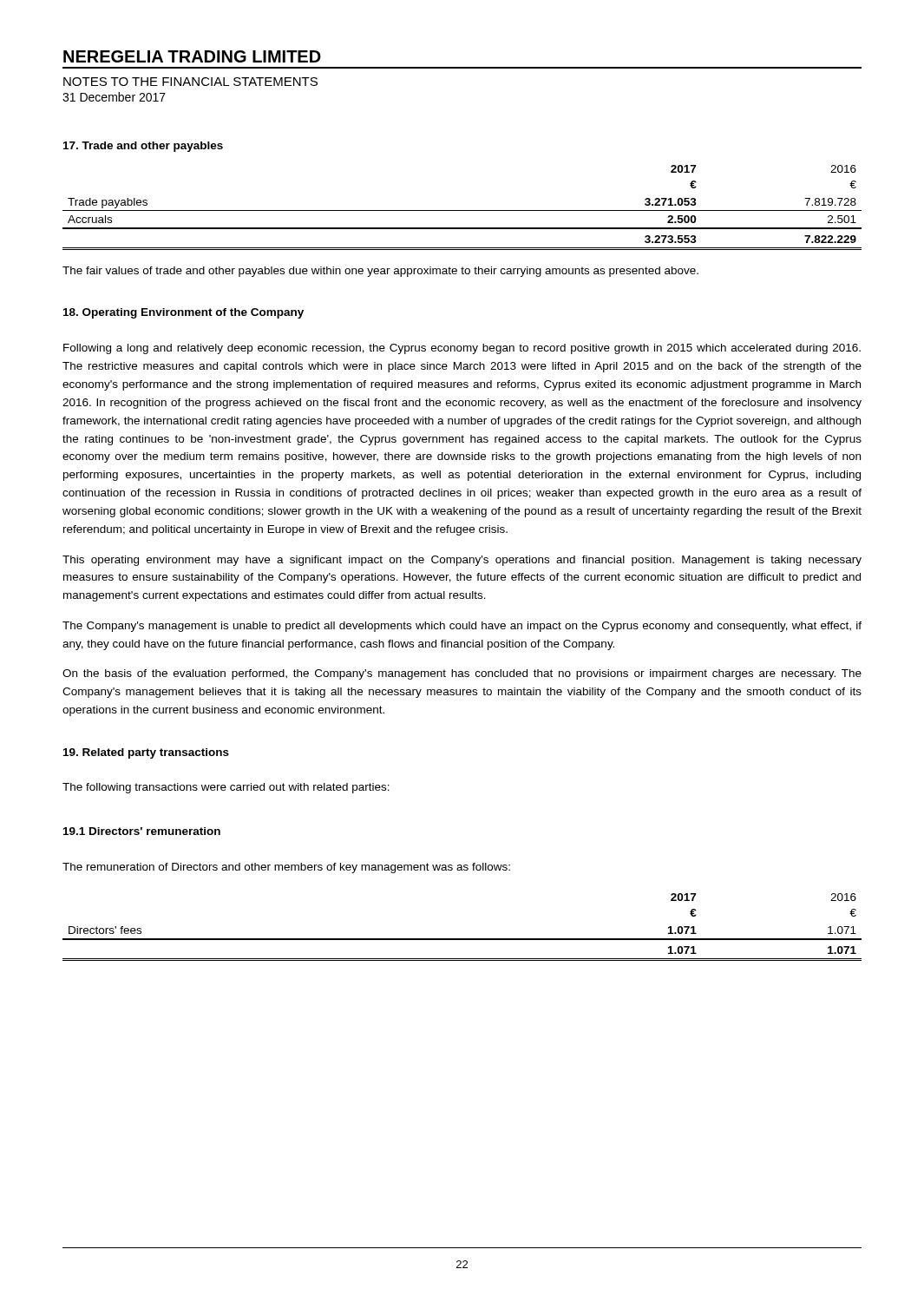This screenshot has width=924, height=1302.
Task: Point to the text block starting "This operating environment may have a significant"
Action: tap(462, 578)
